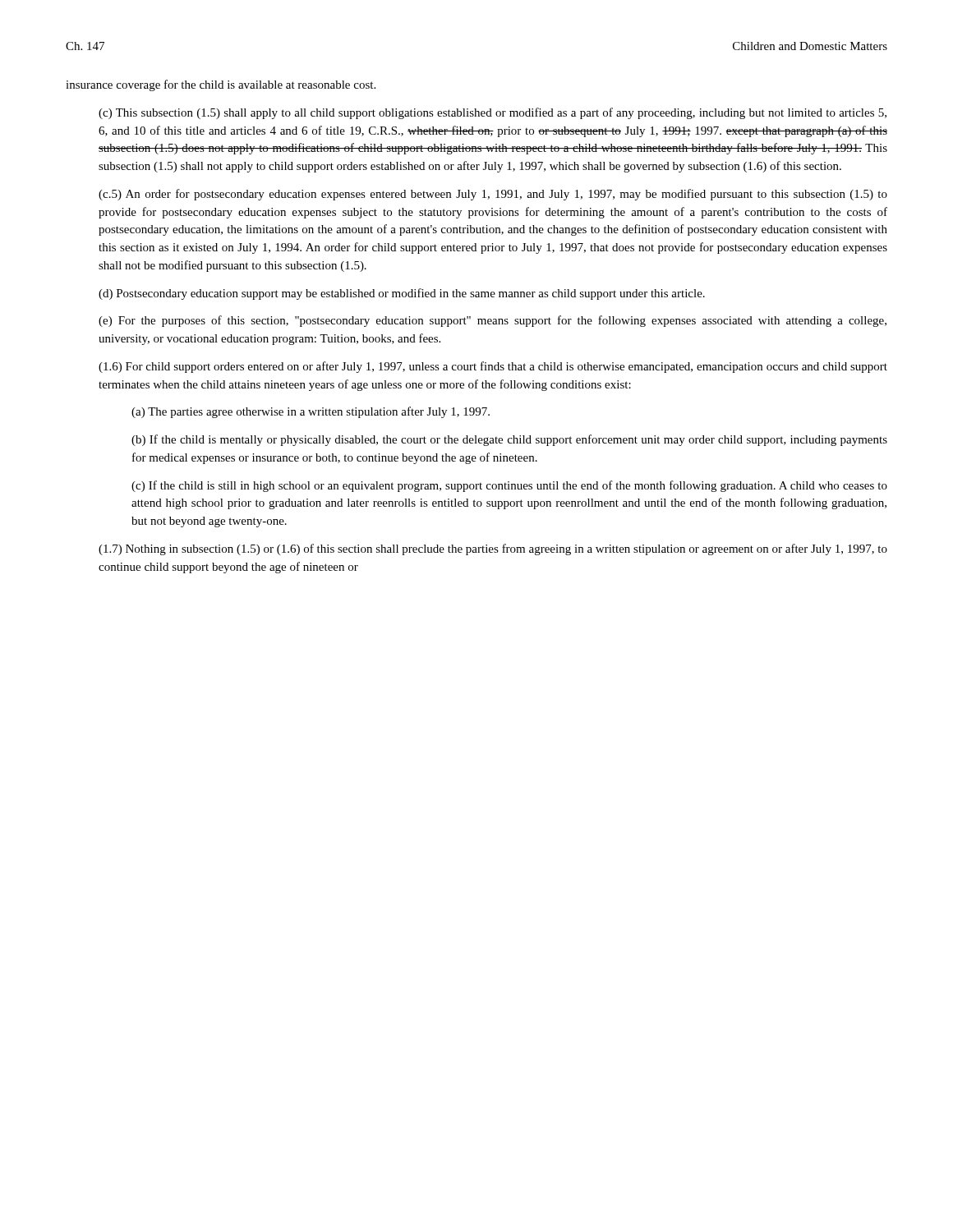Click the passage that begins "(1.7) Nothing in subsection (1.5) or (1.6) of"
The height and width of the screenshot is (1232, 953).
[x=493, y=557]
